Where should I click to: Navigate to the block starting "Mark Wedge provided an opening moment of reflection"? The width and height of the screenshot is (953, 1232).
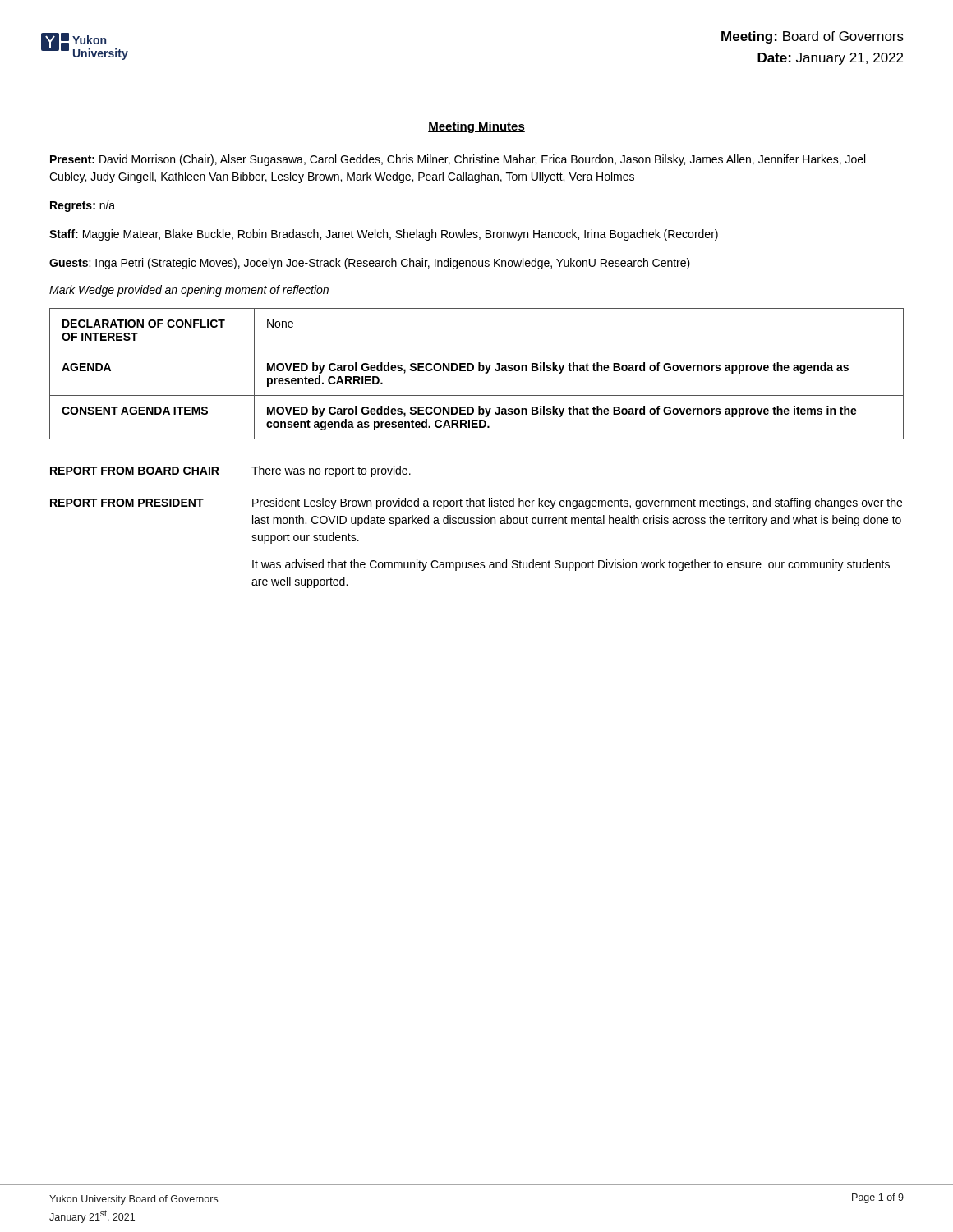pyautogui.click(x=189, y=290)
